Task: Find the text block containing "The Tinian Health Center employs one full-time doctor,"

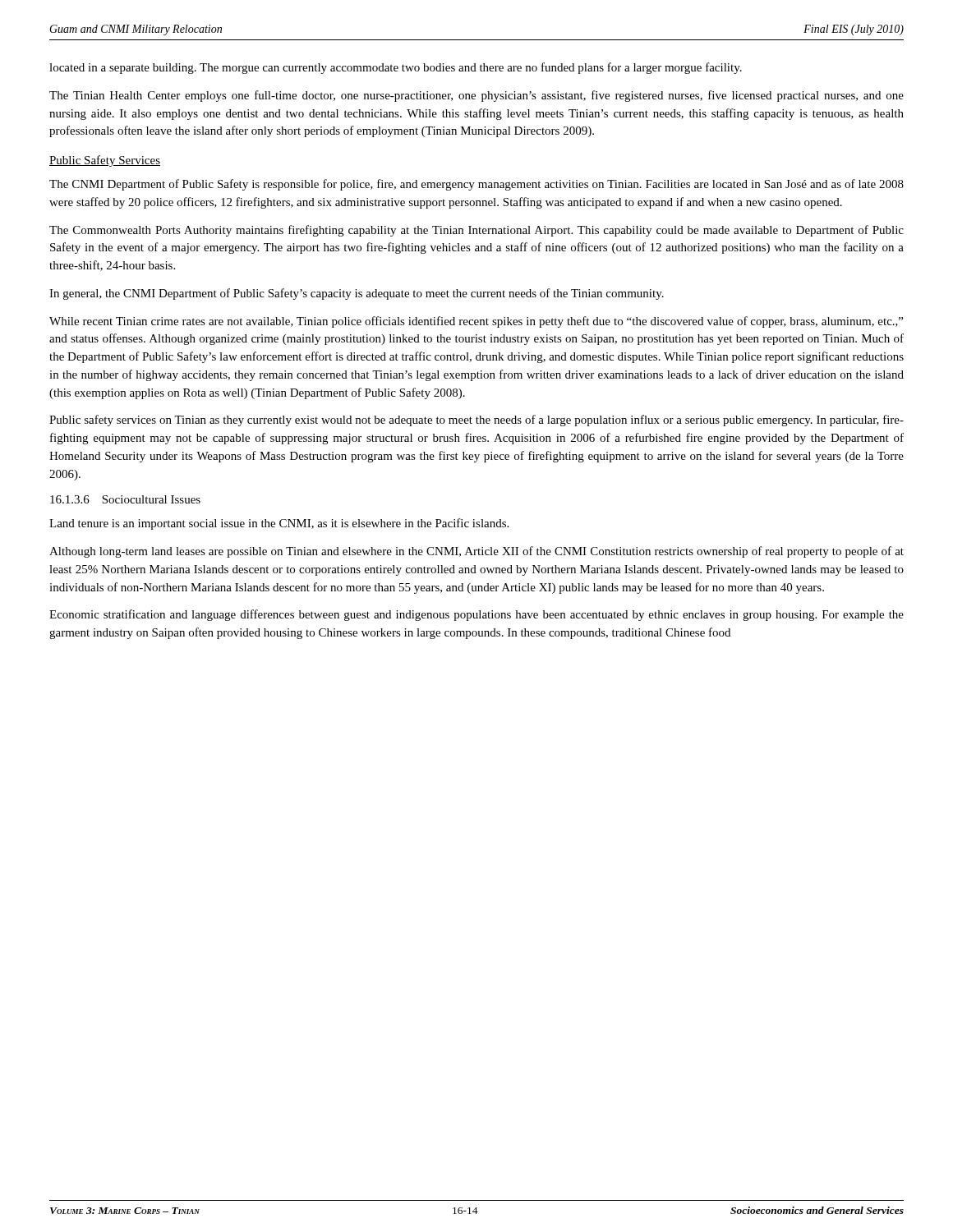Action: point(476,113)
